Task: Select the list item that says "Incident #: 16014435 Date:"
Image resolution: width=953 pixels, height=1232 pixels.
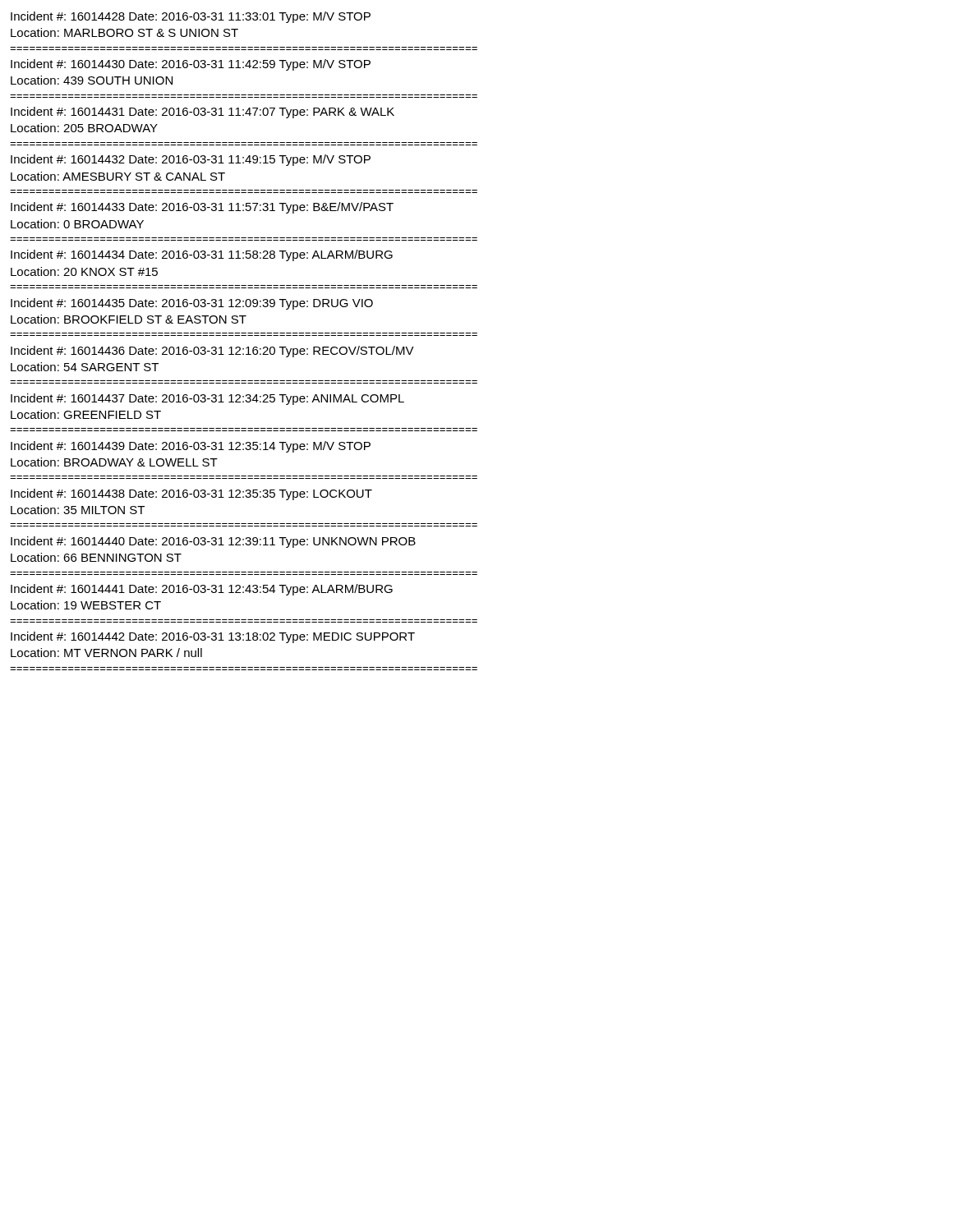Action: pos(192,304)
